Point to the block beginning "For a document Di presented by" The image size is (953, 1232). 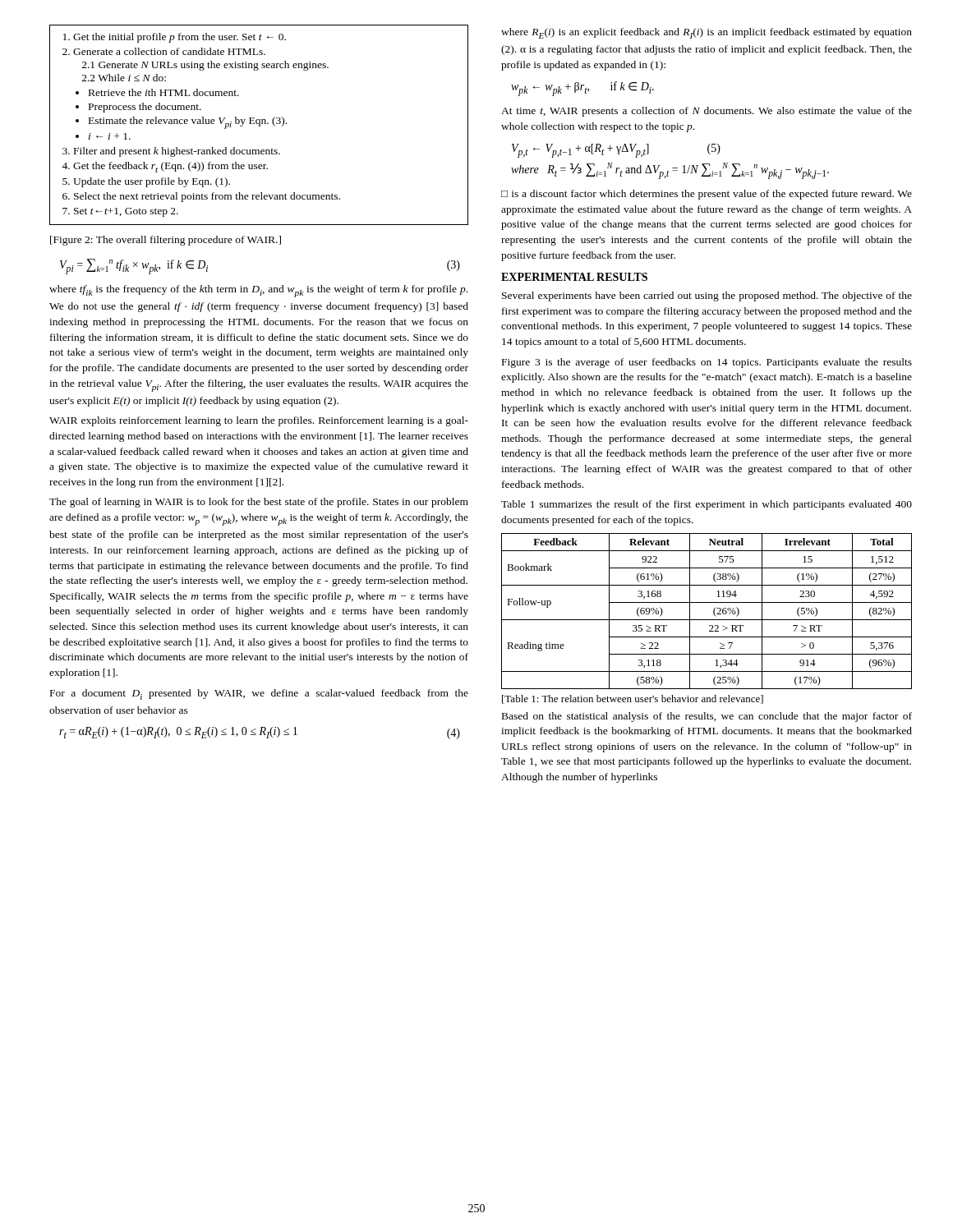[259, 701]
